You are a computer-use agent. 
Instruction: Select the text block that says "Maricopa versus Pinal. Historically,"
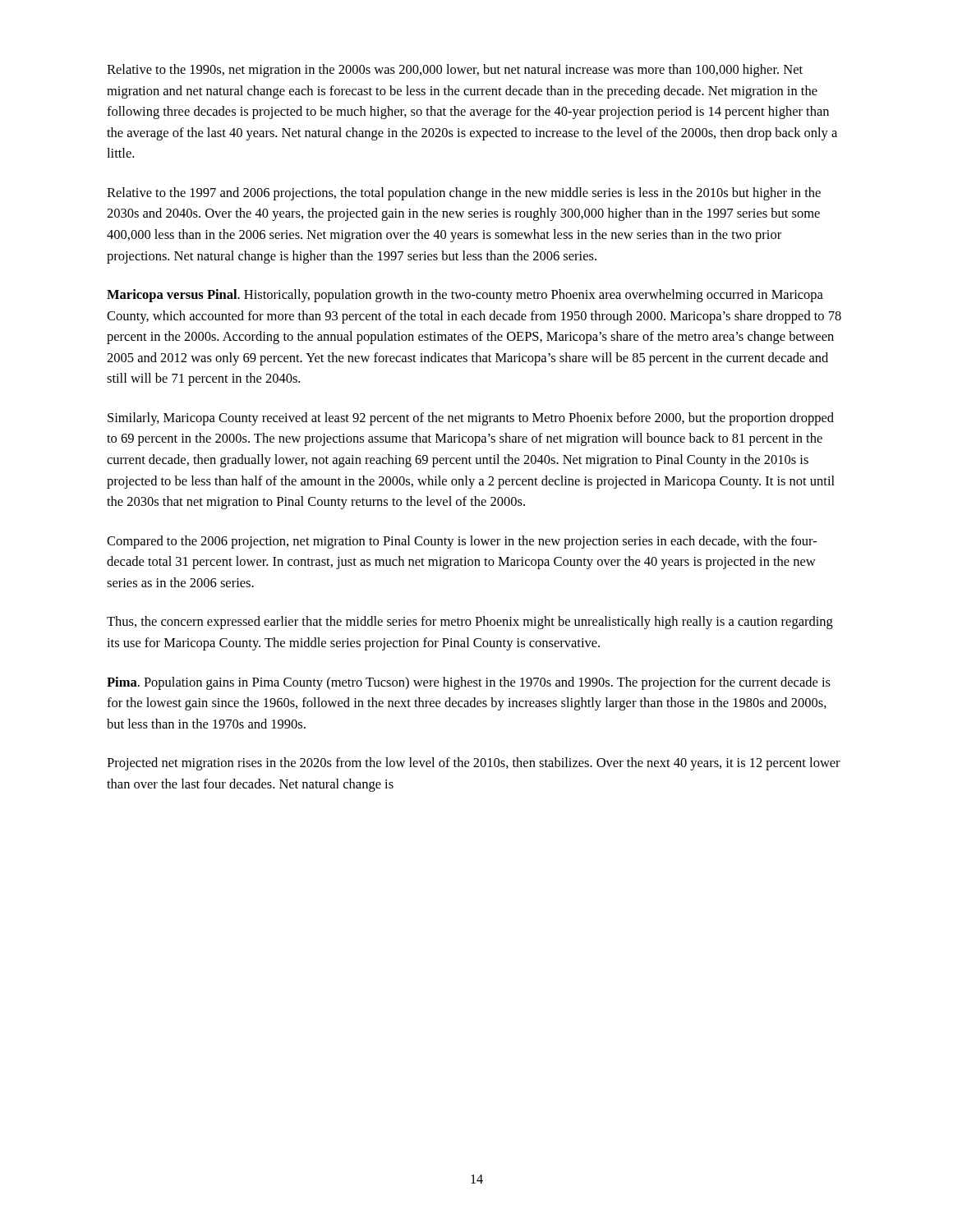[x=474, y=336]
